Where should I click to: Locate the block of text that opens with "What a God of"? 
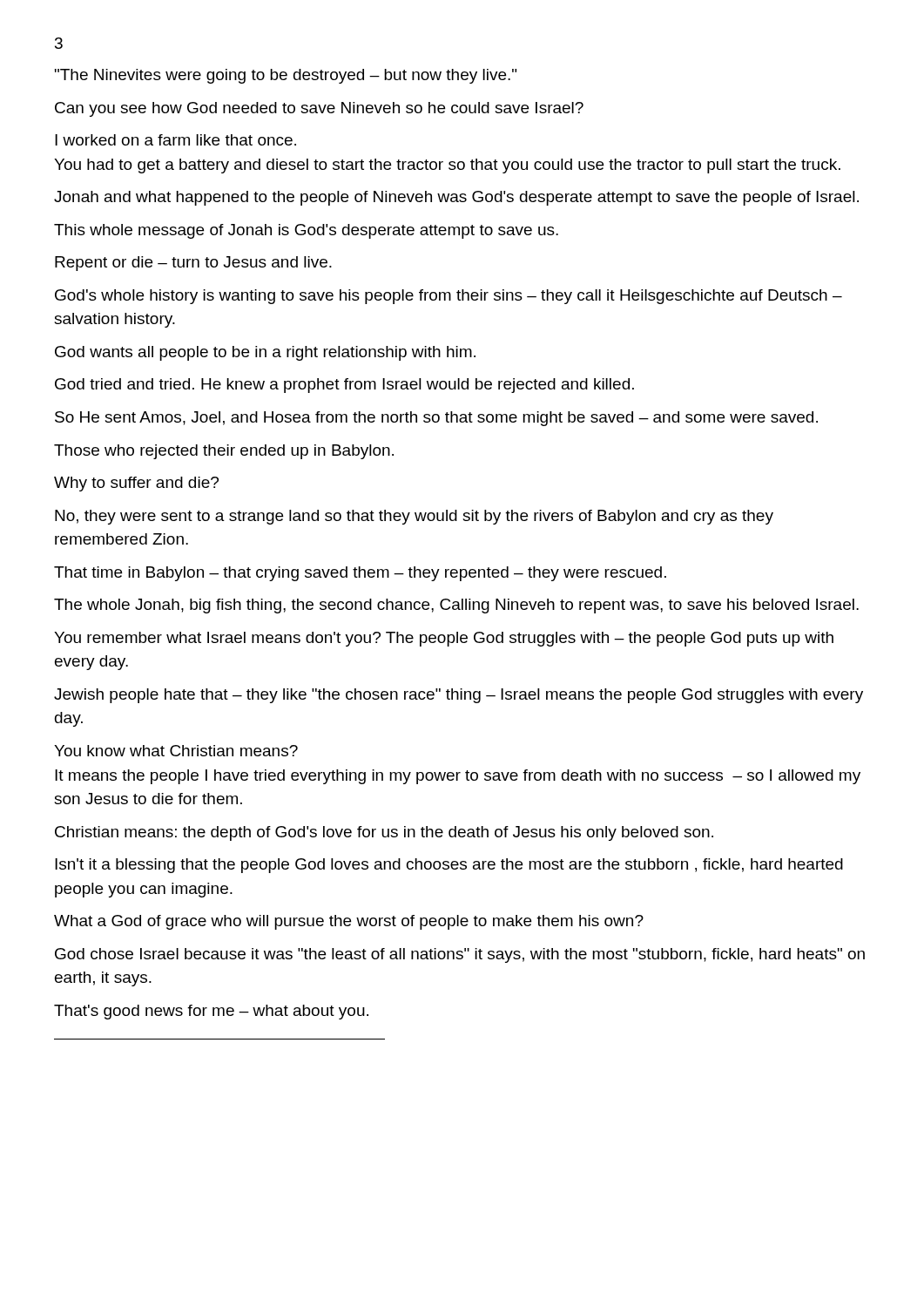click(x=349, y=921)
